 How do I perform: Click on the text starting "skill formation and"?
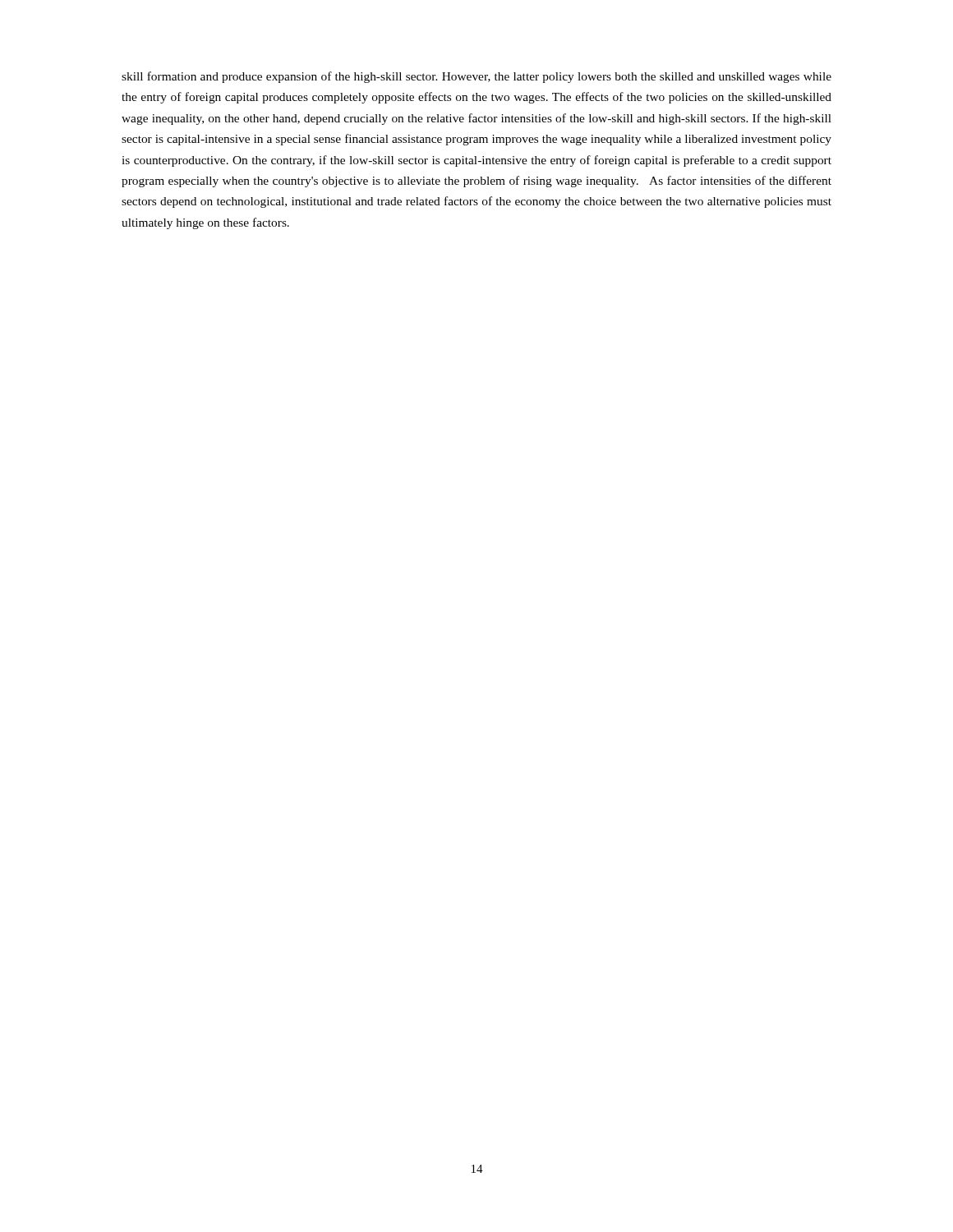tap(476, 149)
